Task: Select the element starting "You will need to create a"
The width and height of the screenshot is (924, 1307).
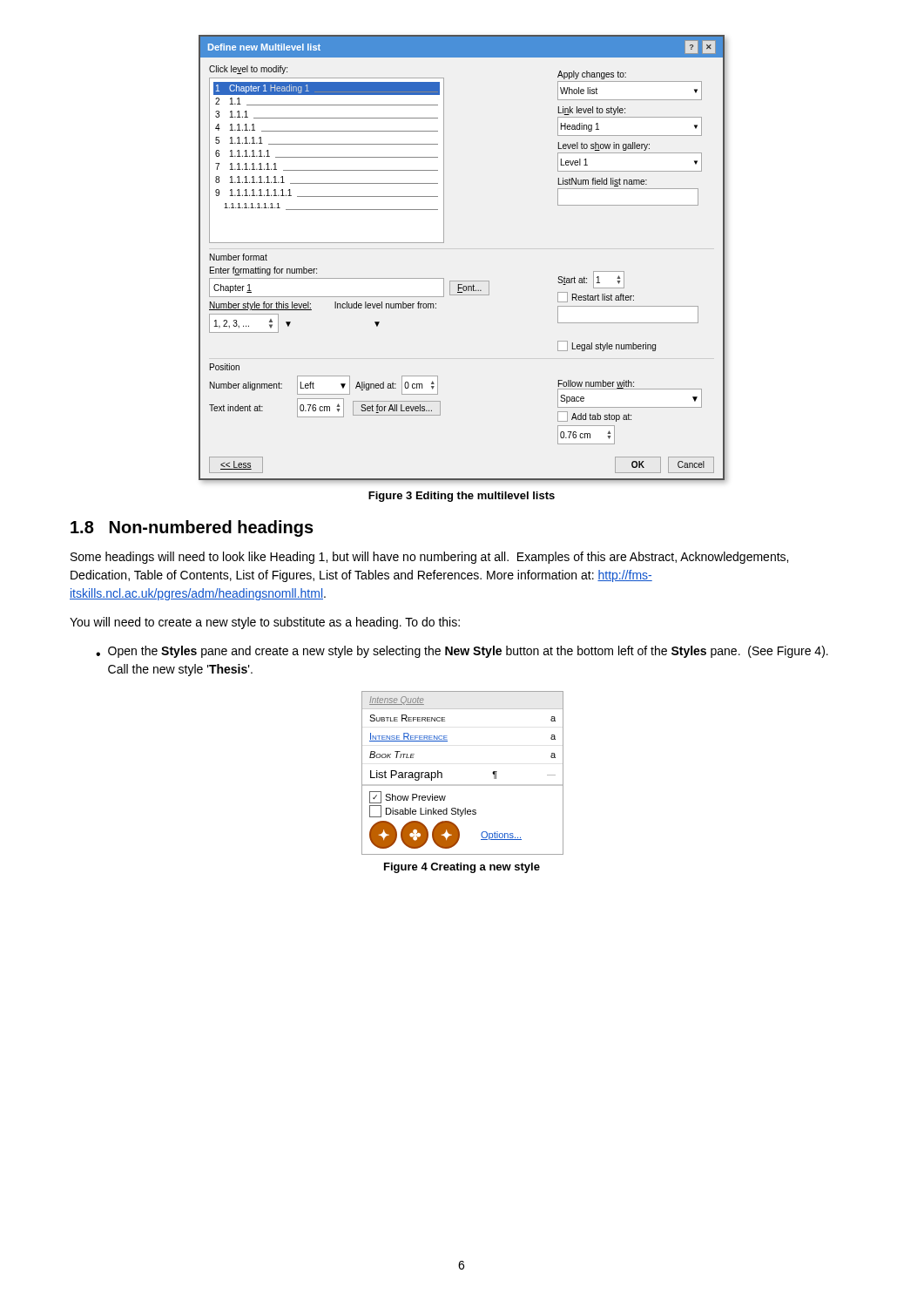Action: pos(265,622)
